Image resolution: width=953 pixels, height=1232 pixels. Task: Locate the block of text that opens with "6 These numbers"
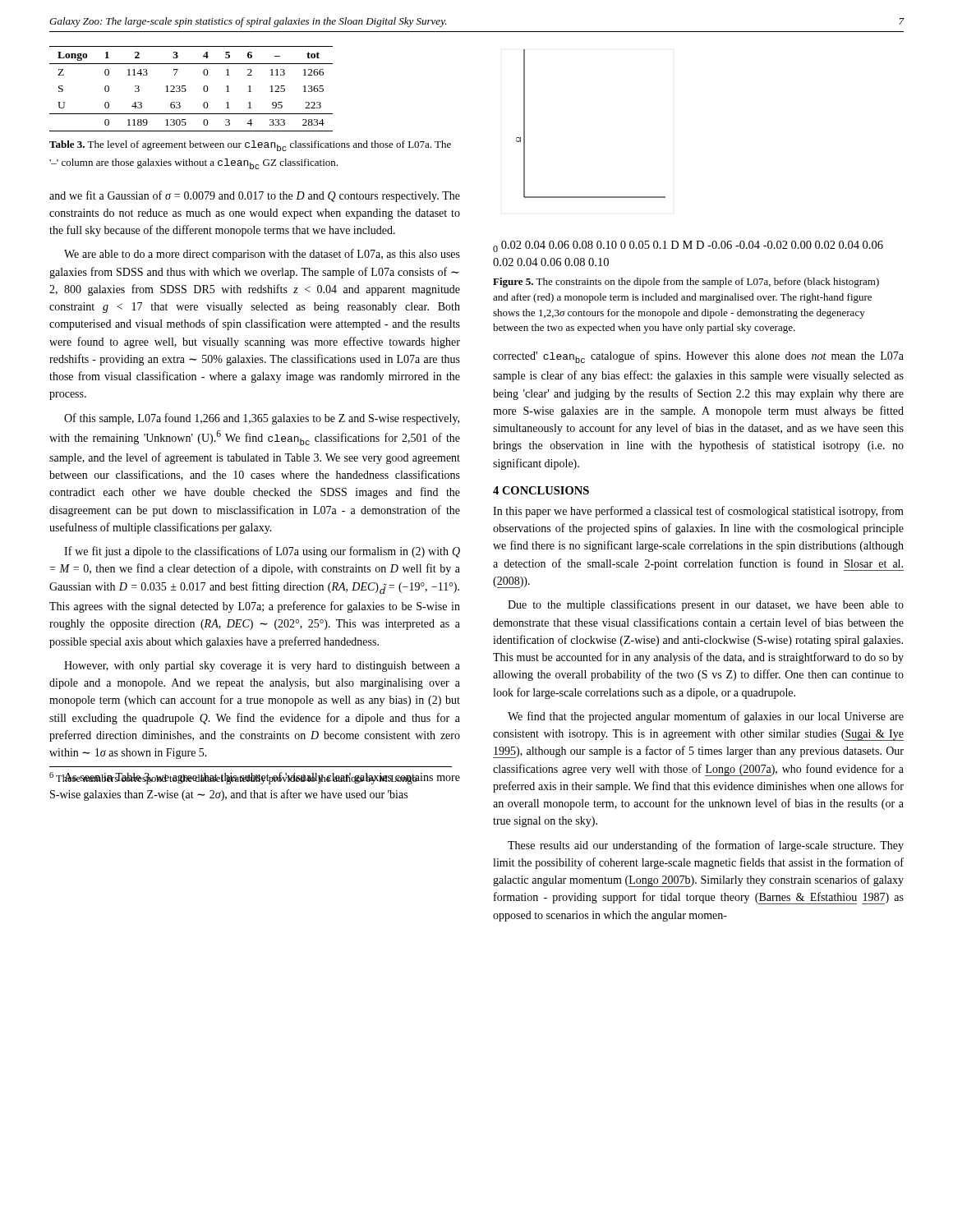click(233, 777)
